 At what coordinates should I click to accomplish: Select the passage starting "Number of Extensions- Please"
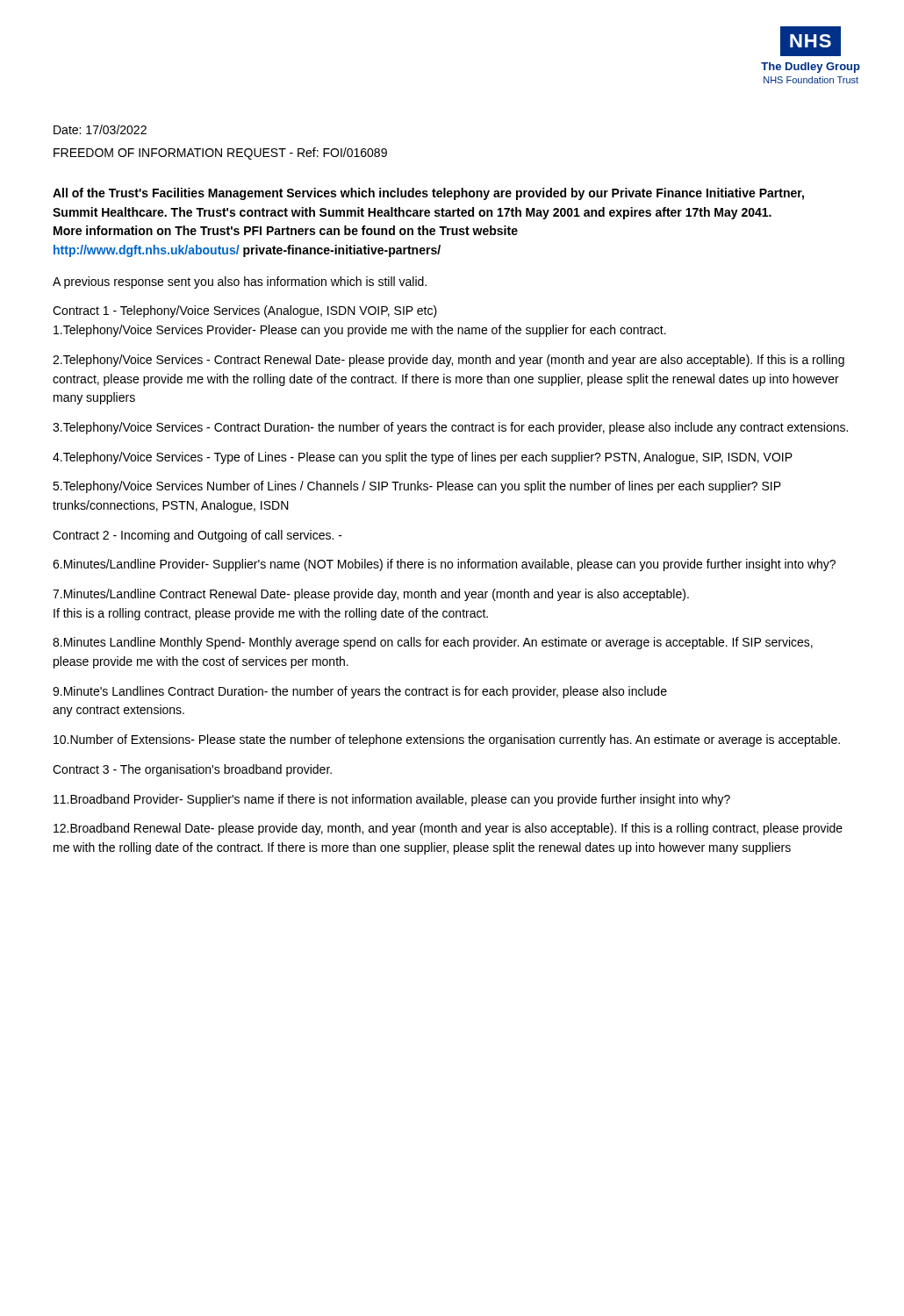[x=447, y=740]
